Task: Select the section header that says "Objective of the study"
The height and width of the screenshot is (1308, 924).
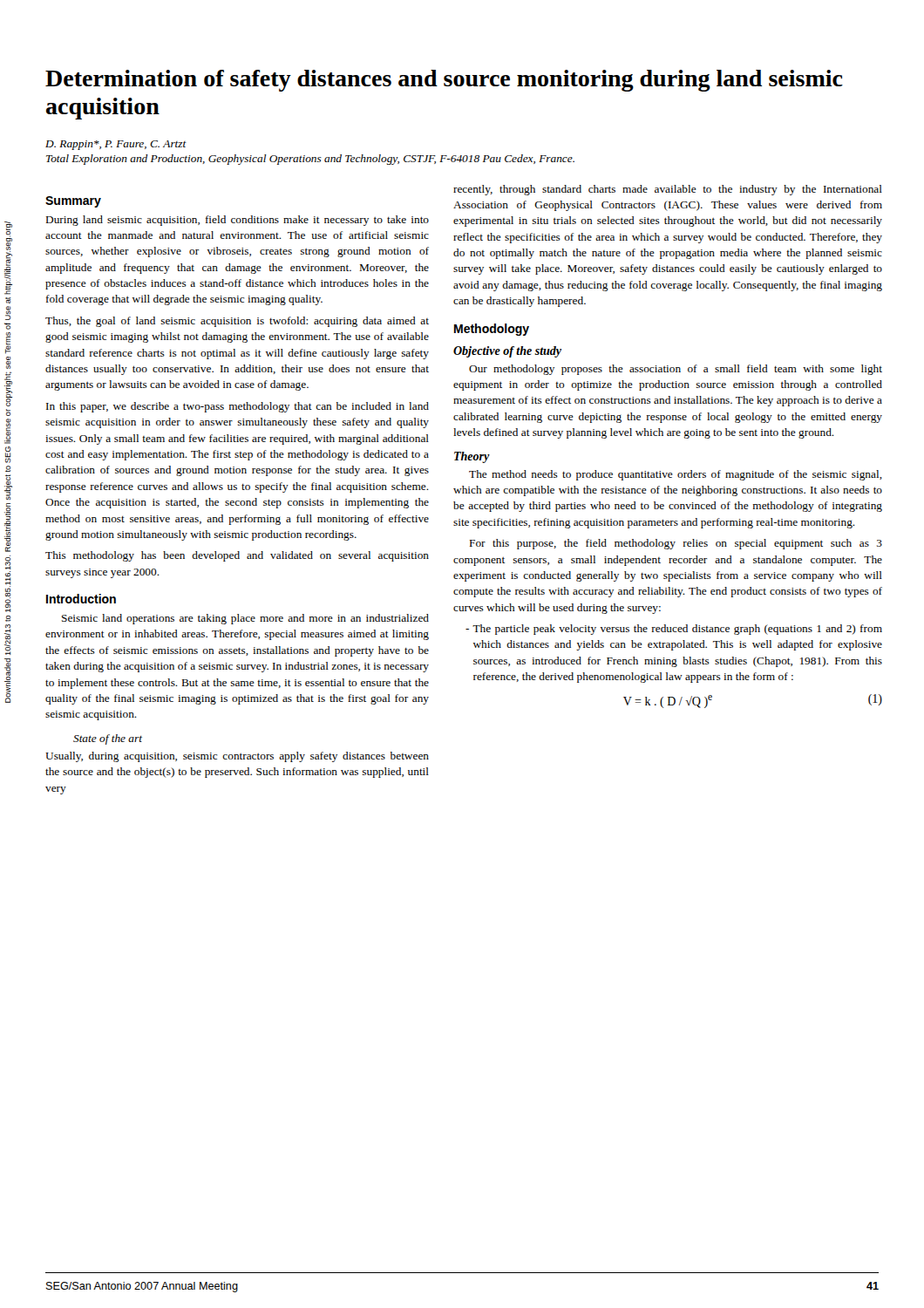Action: (507, 351)
